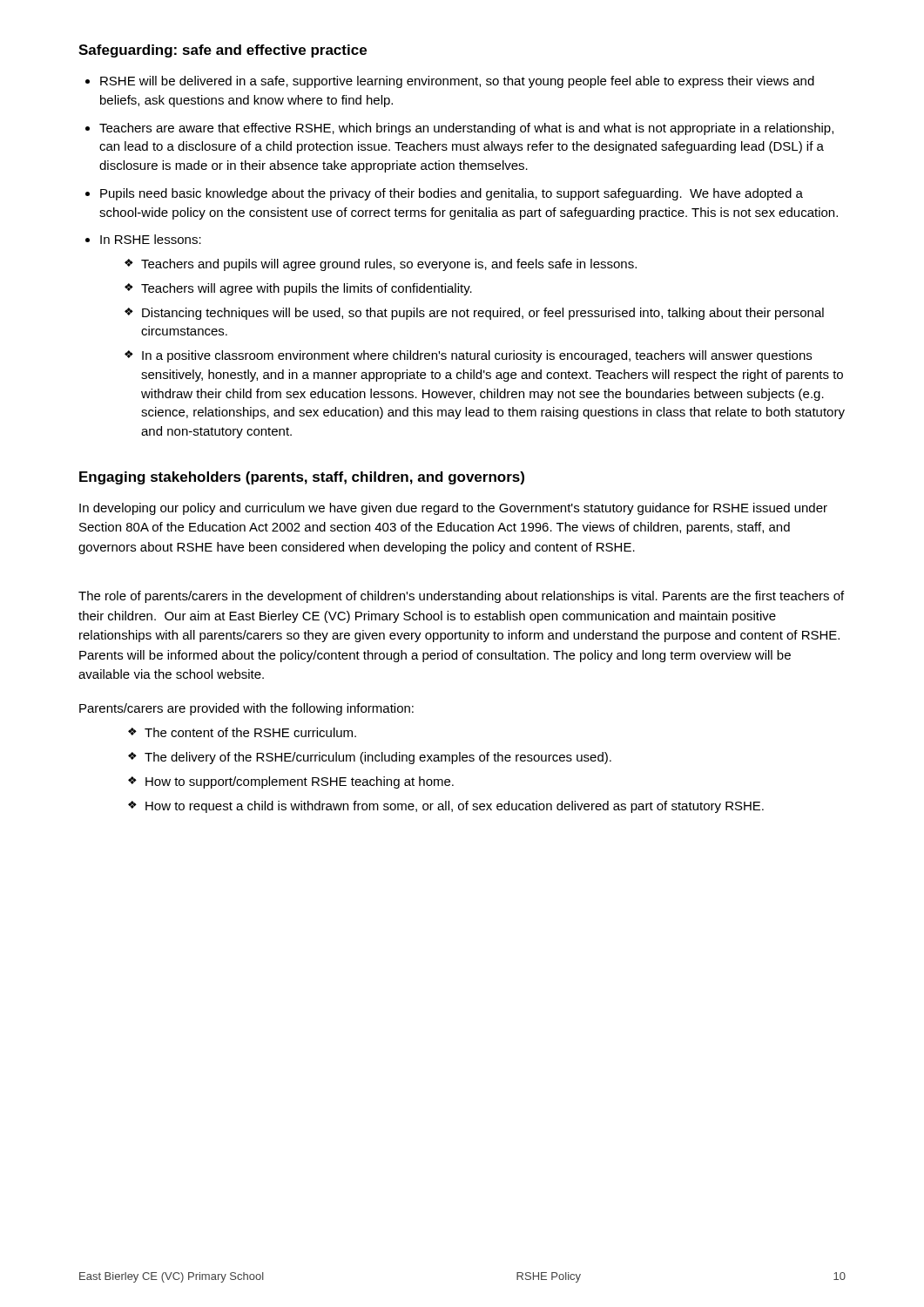This screenshot has width=924, height=1307.
Task: Select the block starting "Parents/carers are provided with the following information:"
Action: click(x=246, y=708)
